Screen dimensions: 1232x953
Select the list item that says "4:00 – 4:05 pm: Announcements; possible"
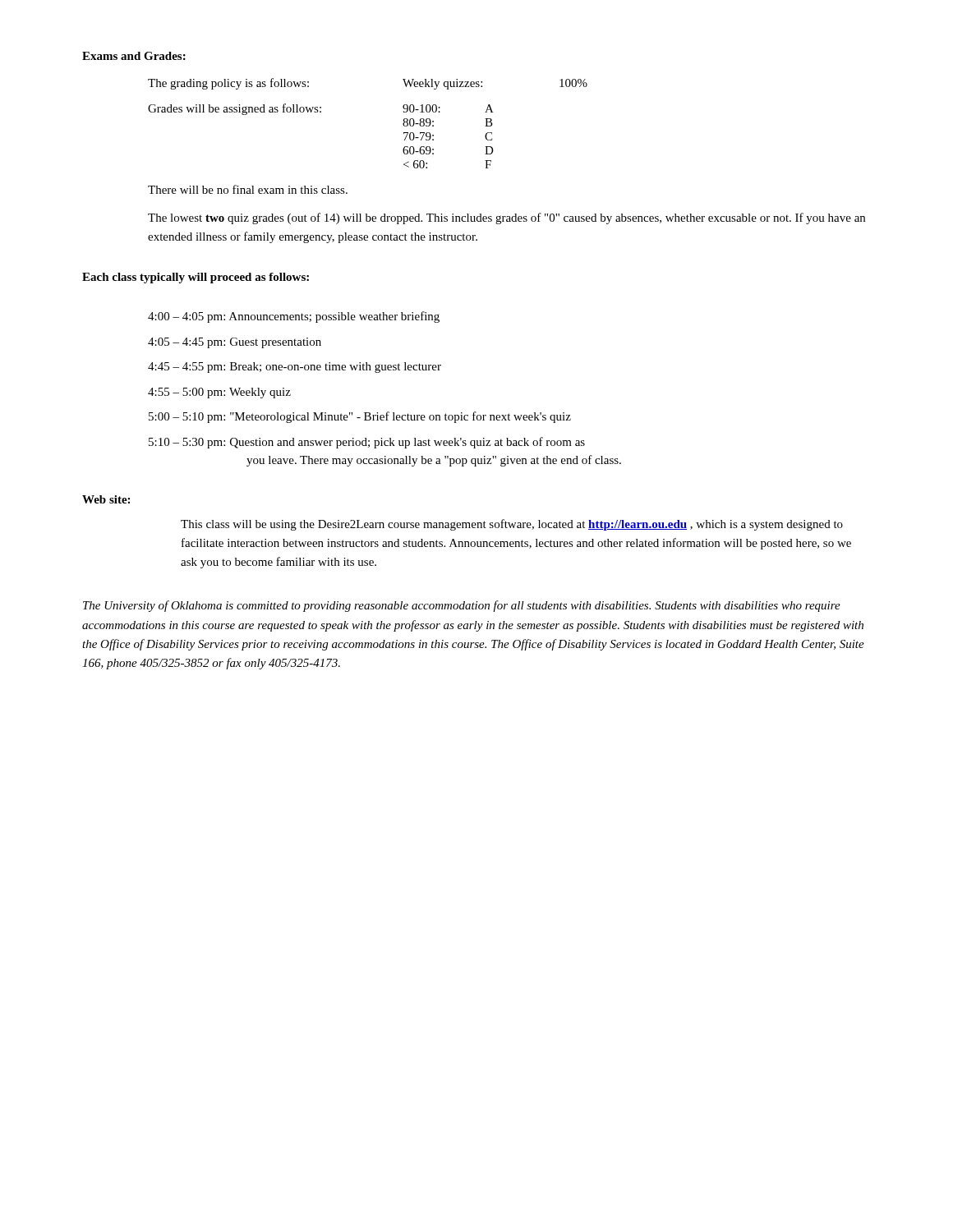pos(294,316)
